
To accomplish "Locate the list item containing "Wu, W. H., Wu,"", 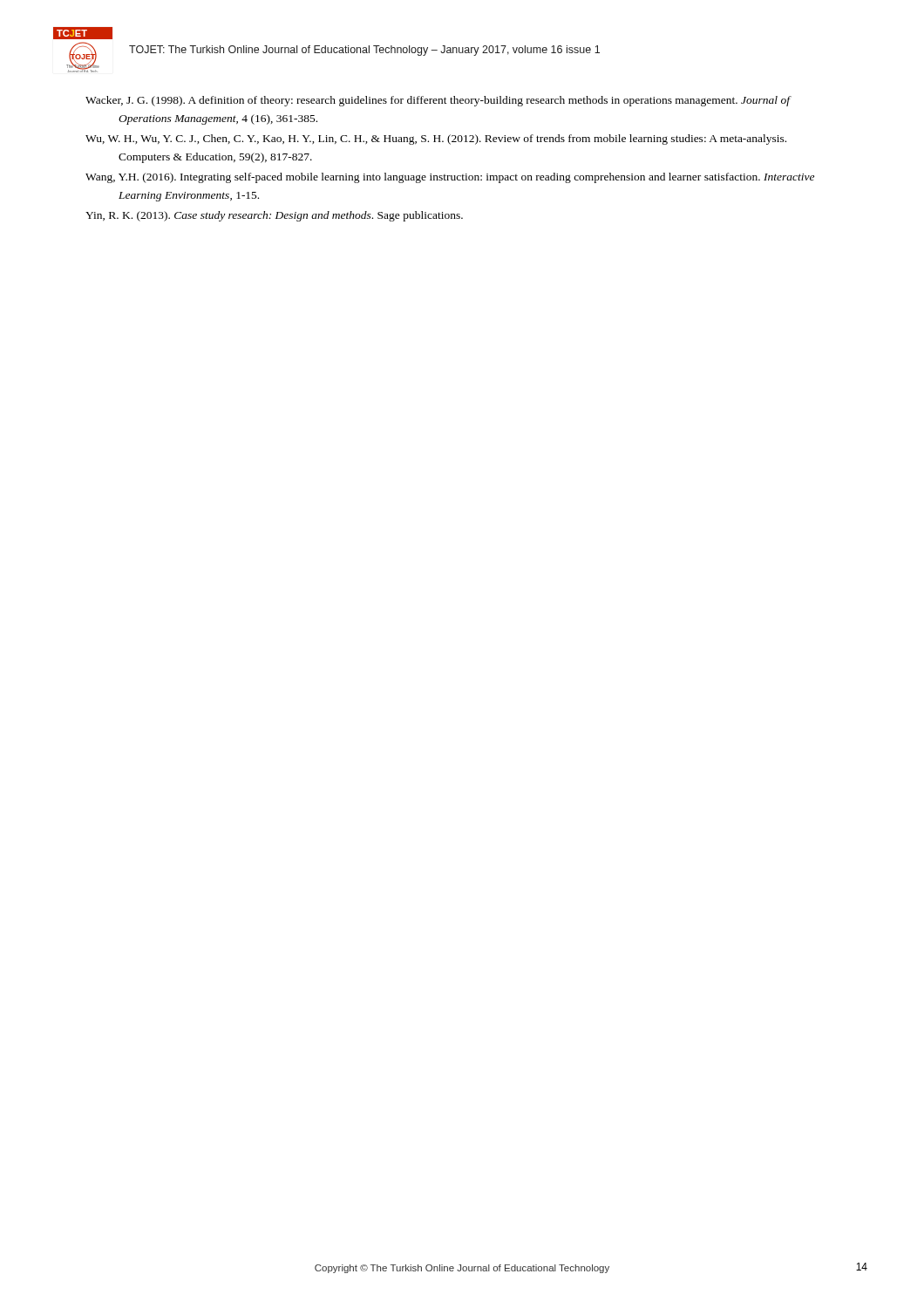I will (x=436, y=147).
